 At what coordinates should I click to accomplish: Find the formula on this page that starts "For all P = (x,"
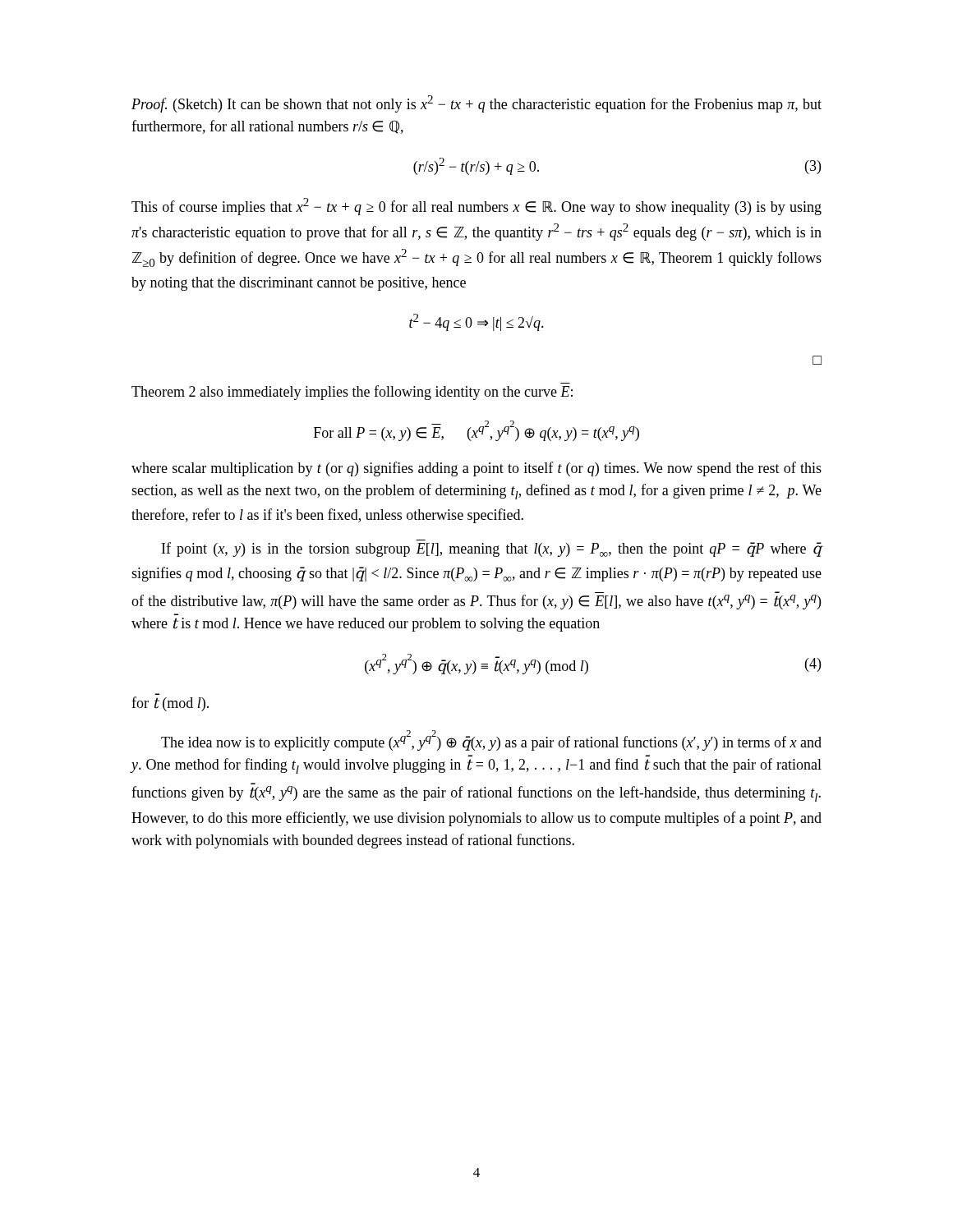(x=476, y=430)
